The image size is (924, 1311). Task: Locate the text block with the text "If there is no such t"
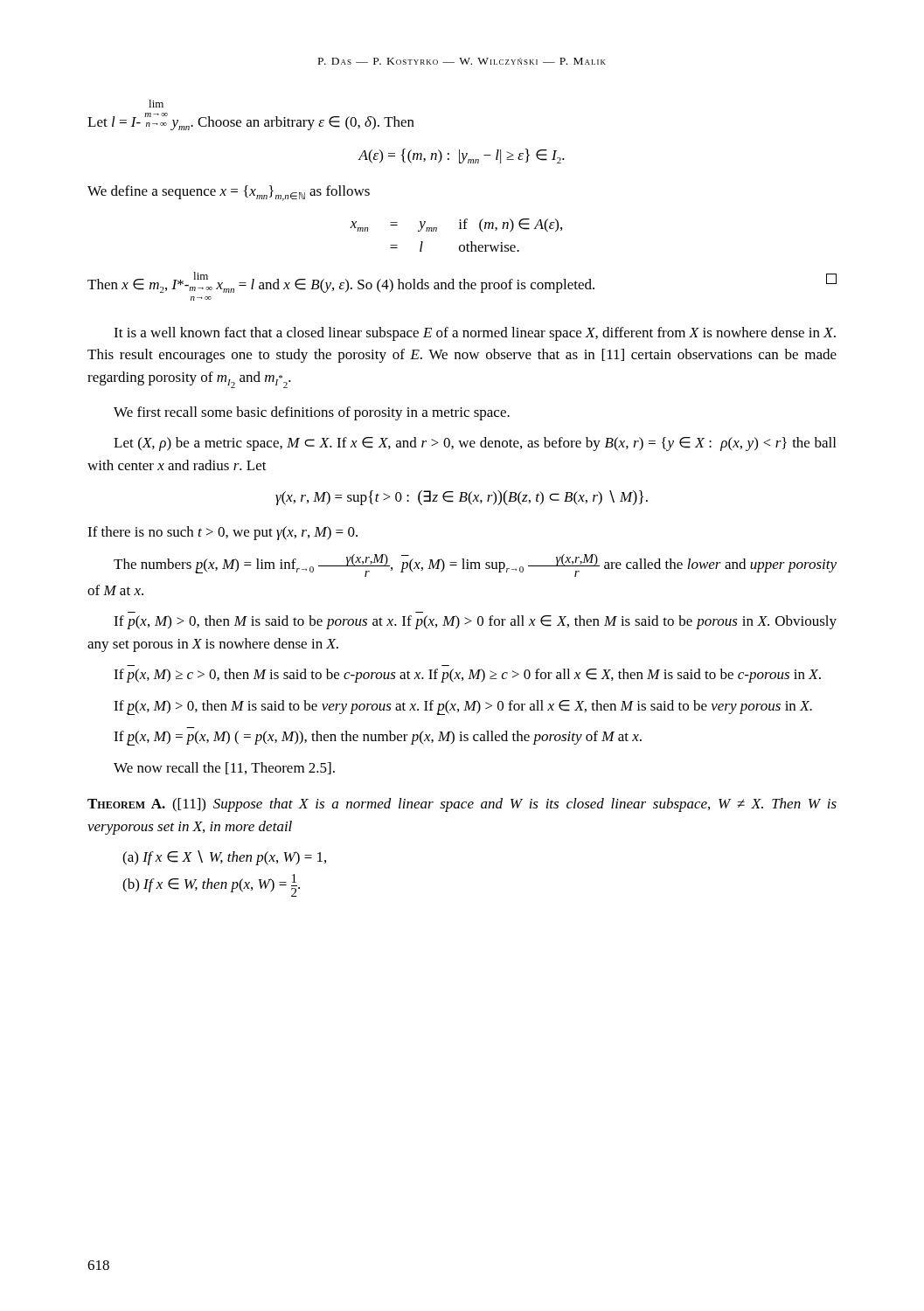pos(223,532)
